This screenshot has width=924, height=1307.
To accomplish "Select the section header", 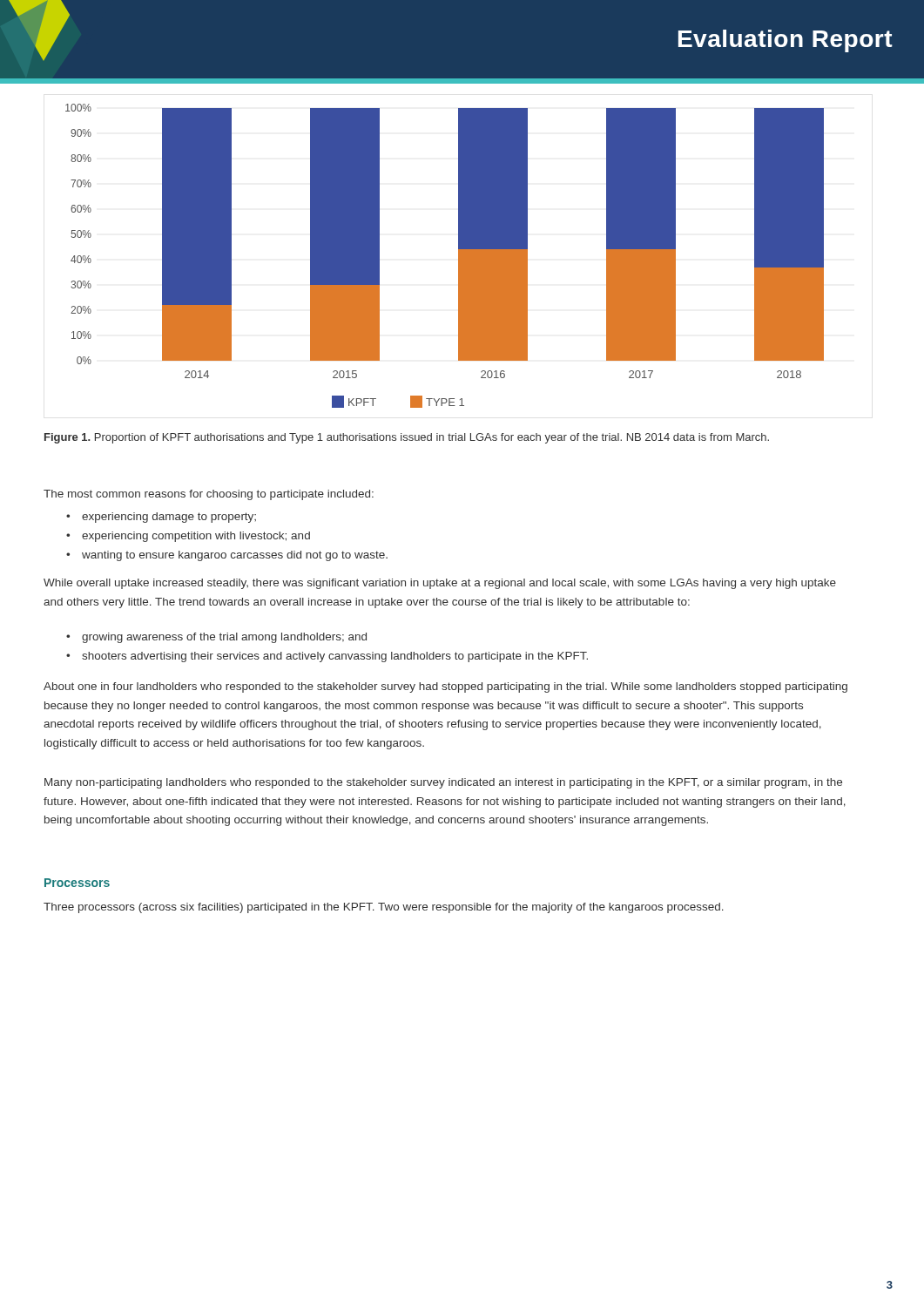I will (x=77, y=883).
